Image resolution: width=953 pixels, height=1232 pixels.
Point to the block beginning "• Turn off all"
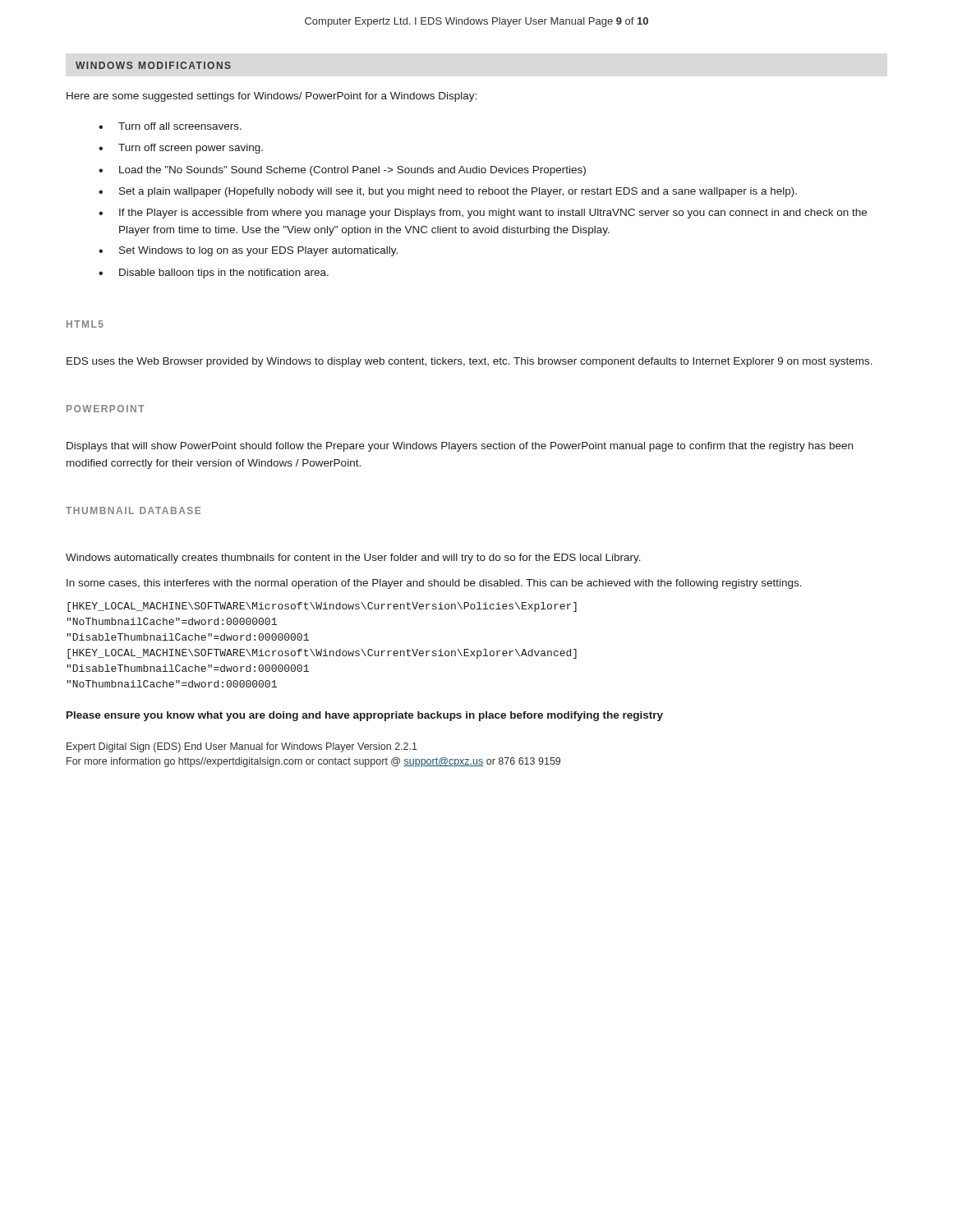[x=170, y=126]
